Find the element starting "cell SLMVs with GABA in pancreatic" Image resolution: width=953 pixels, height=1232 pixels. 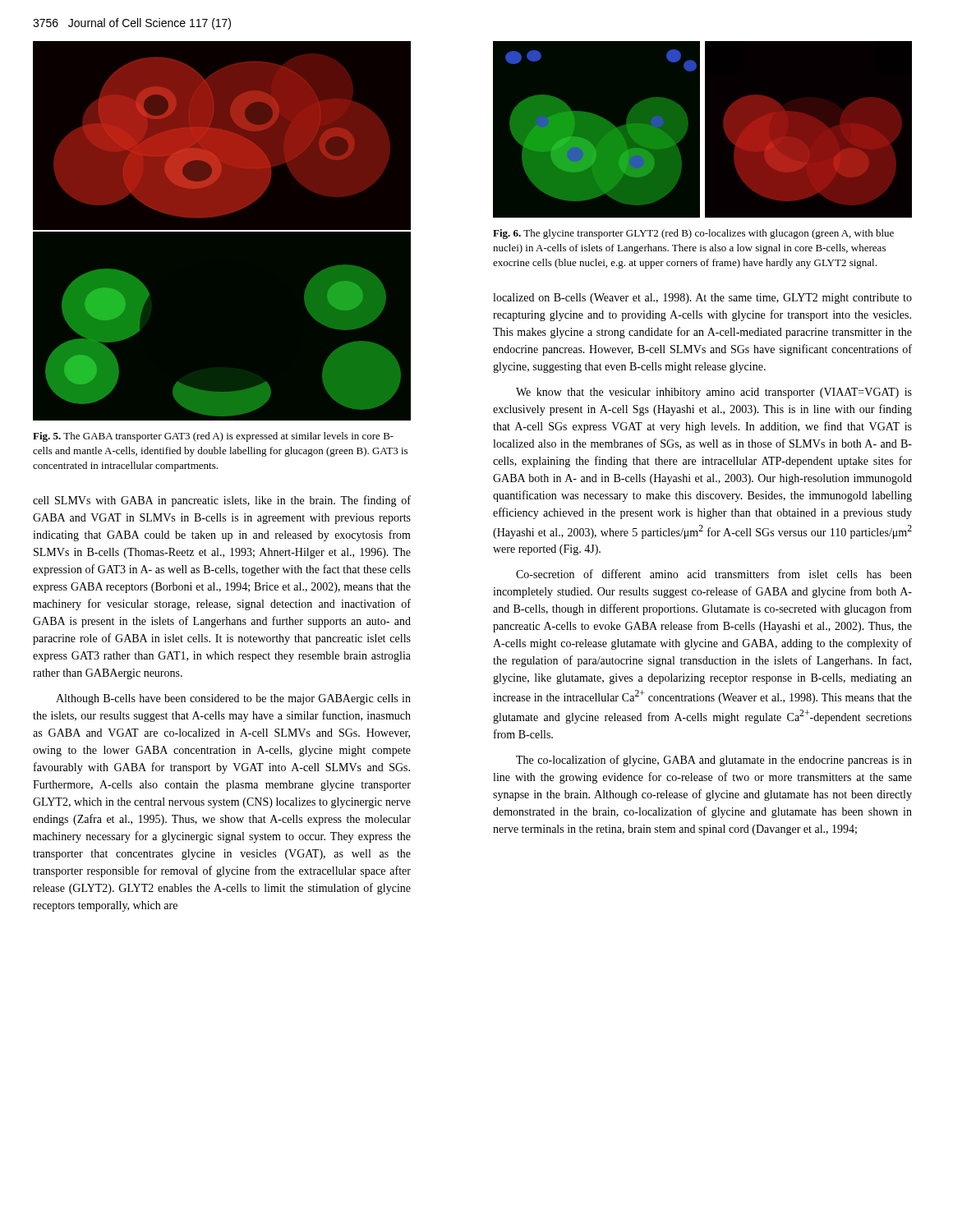[222, 703]
